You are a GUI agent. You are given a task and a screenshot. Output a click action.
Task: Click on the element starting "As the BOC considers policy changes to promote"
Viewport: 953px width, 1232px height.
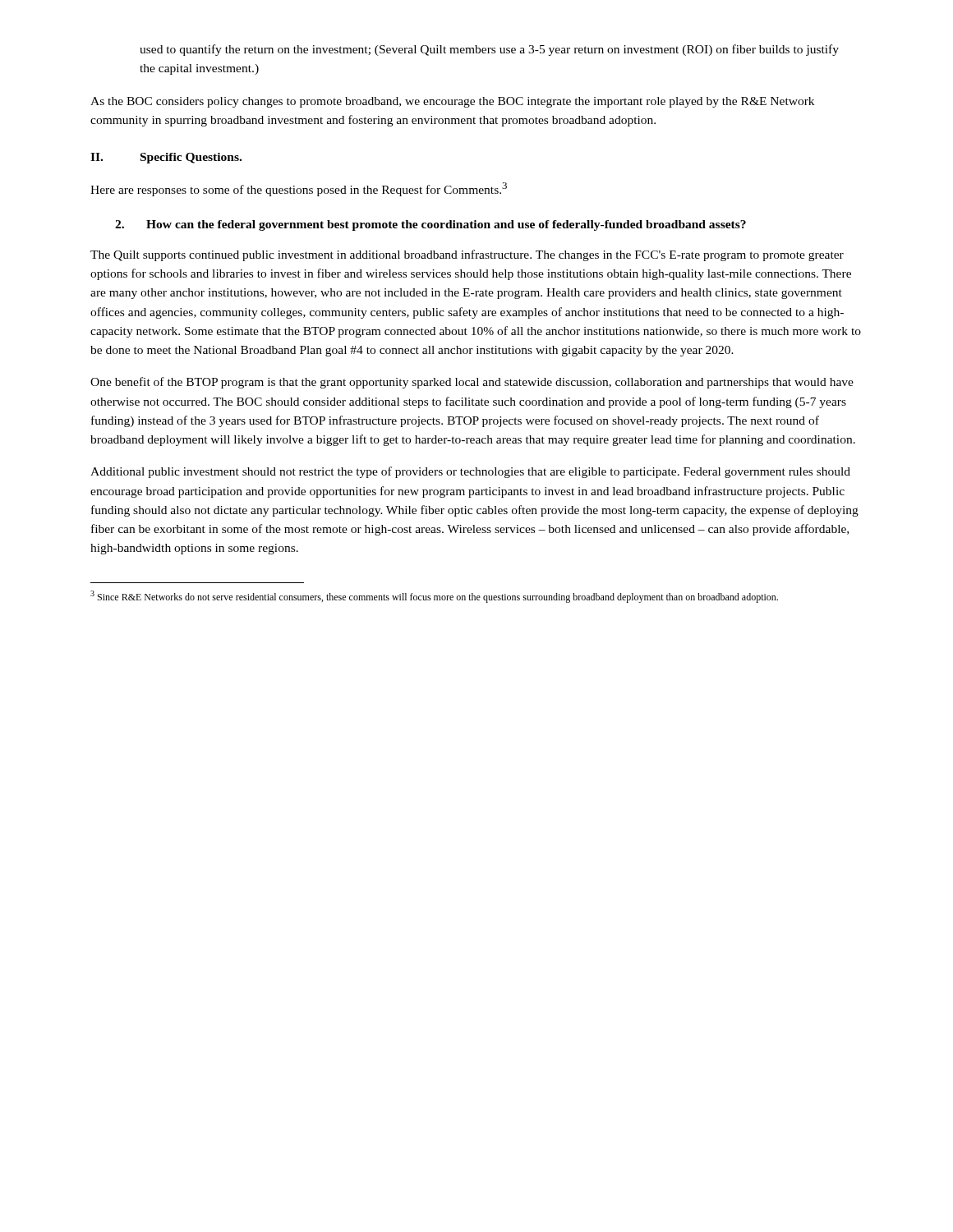coord(452,110)
